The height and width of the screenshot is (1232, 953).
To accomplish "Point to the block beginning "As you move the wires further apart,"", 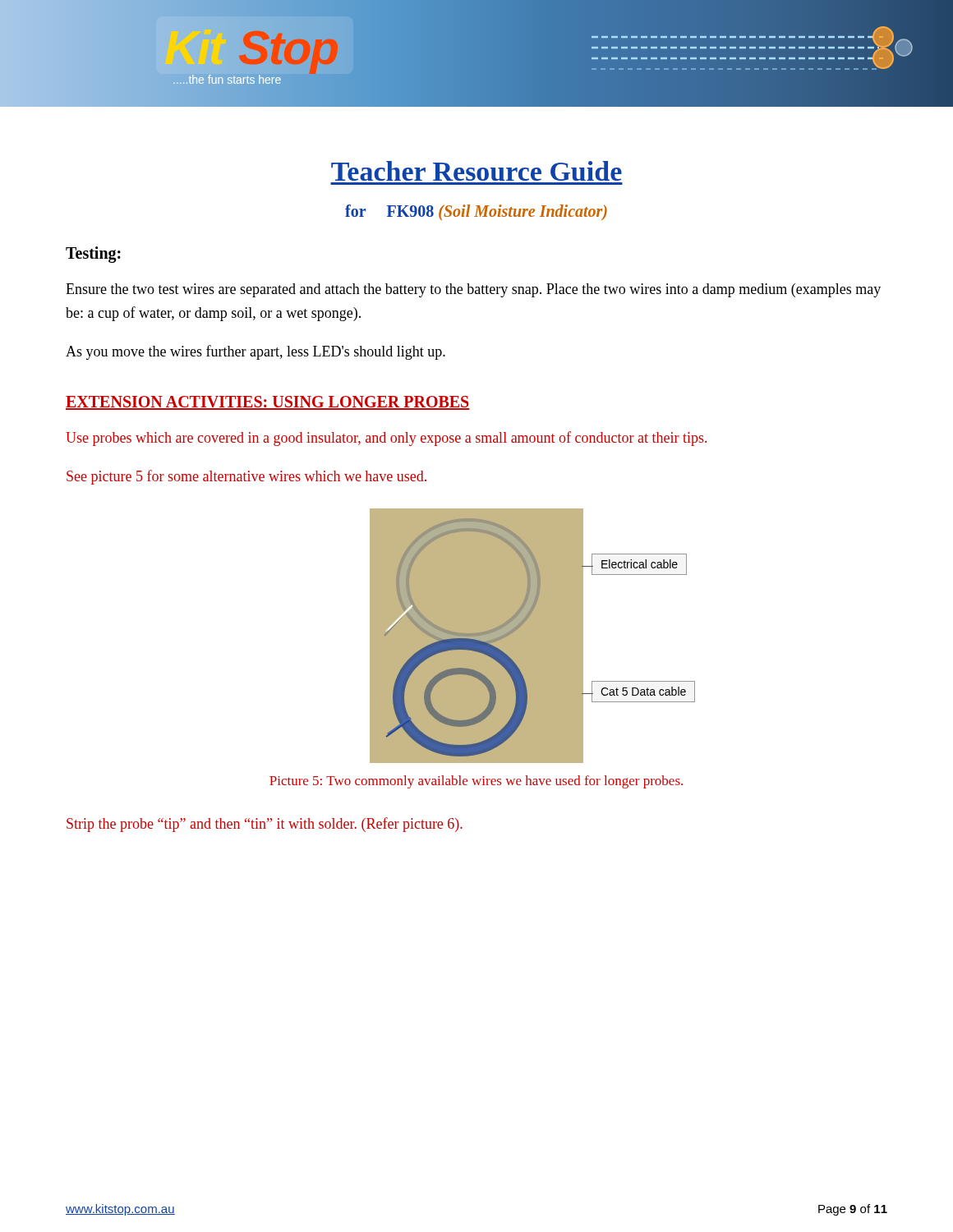I will click(256, 352).
